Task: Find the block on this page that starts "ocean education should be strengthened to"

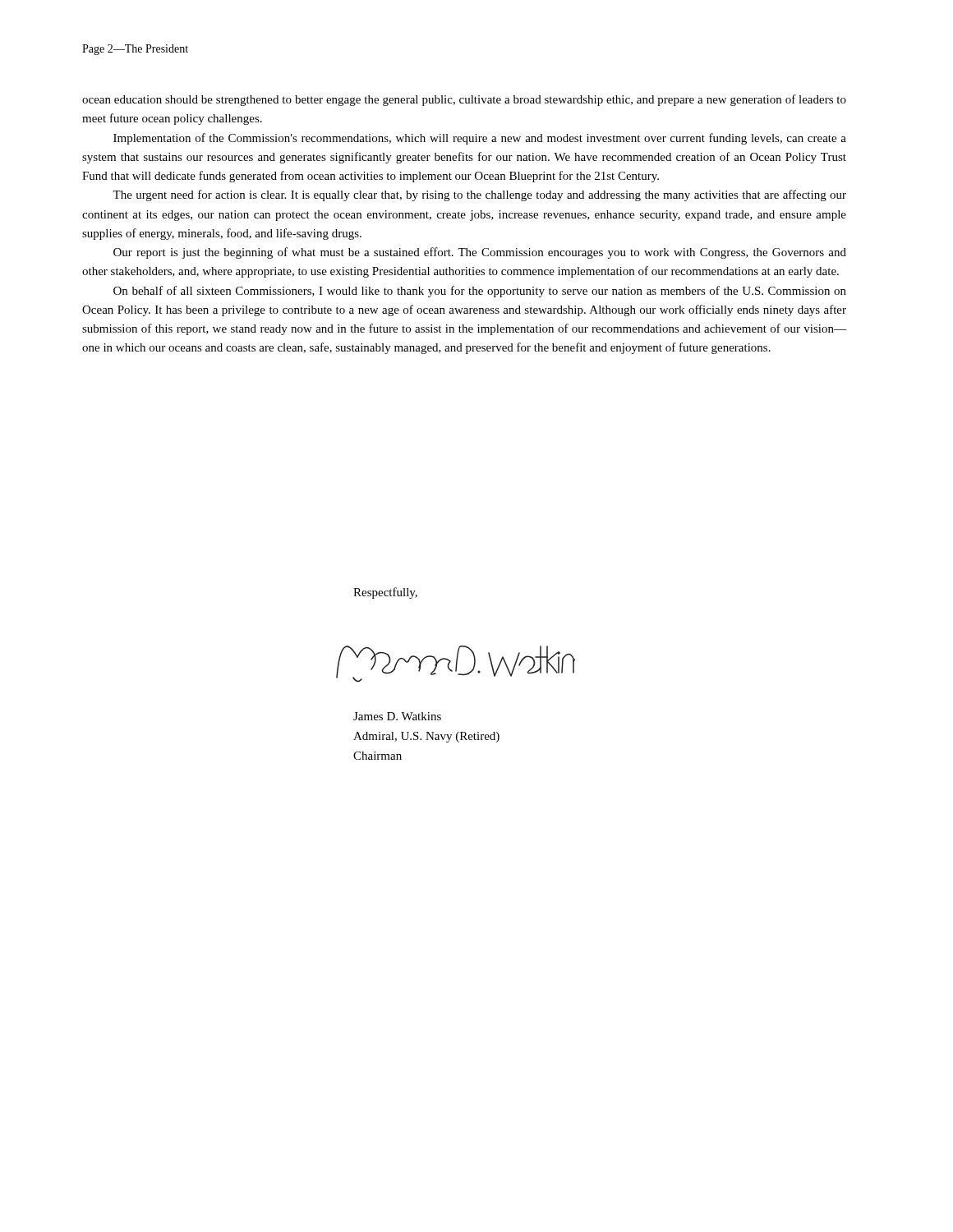Action: point(464,224)
